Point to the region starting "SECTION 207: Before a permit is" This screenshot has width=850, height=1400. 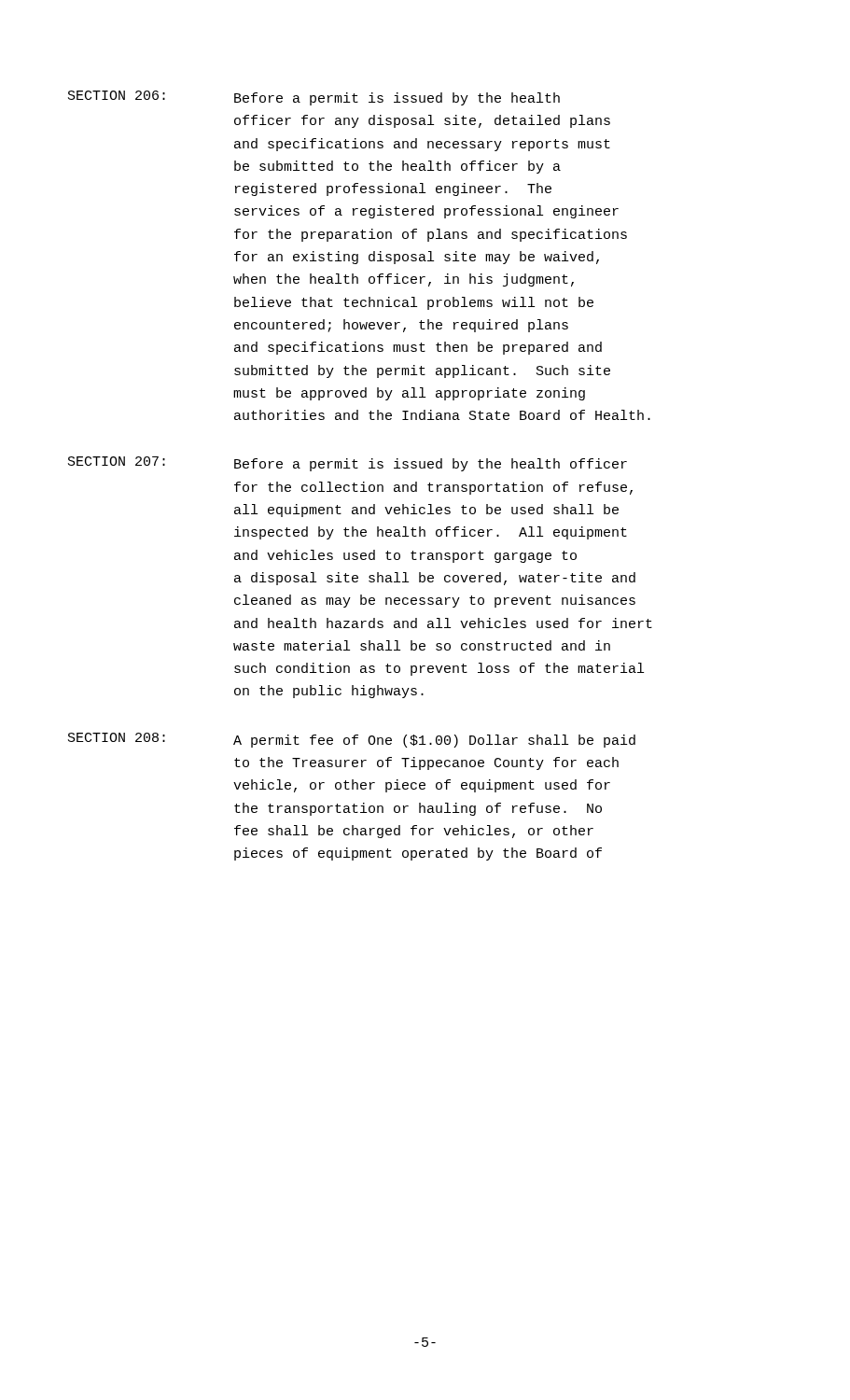click(x=433, y=580)
